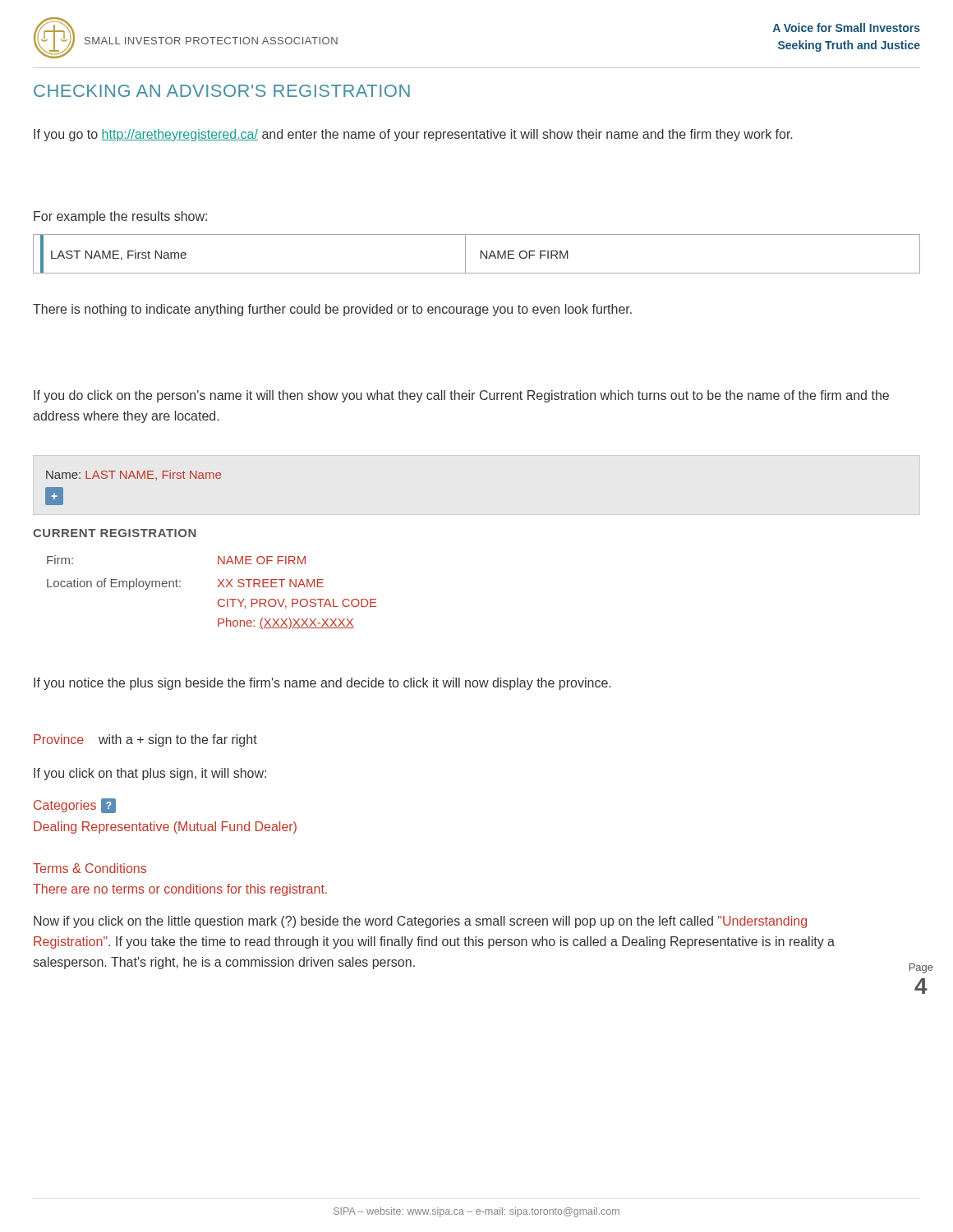
Task: Locate the text "CHECKING AN ADVISOR'S REGISTRATION"
Action: tap(222, 91)
